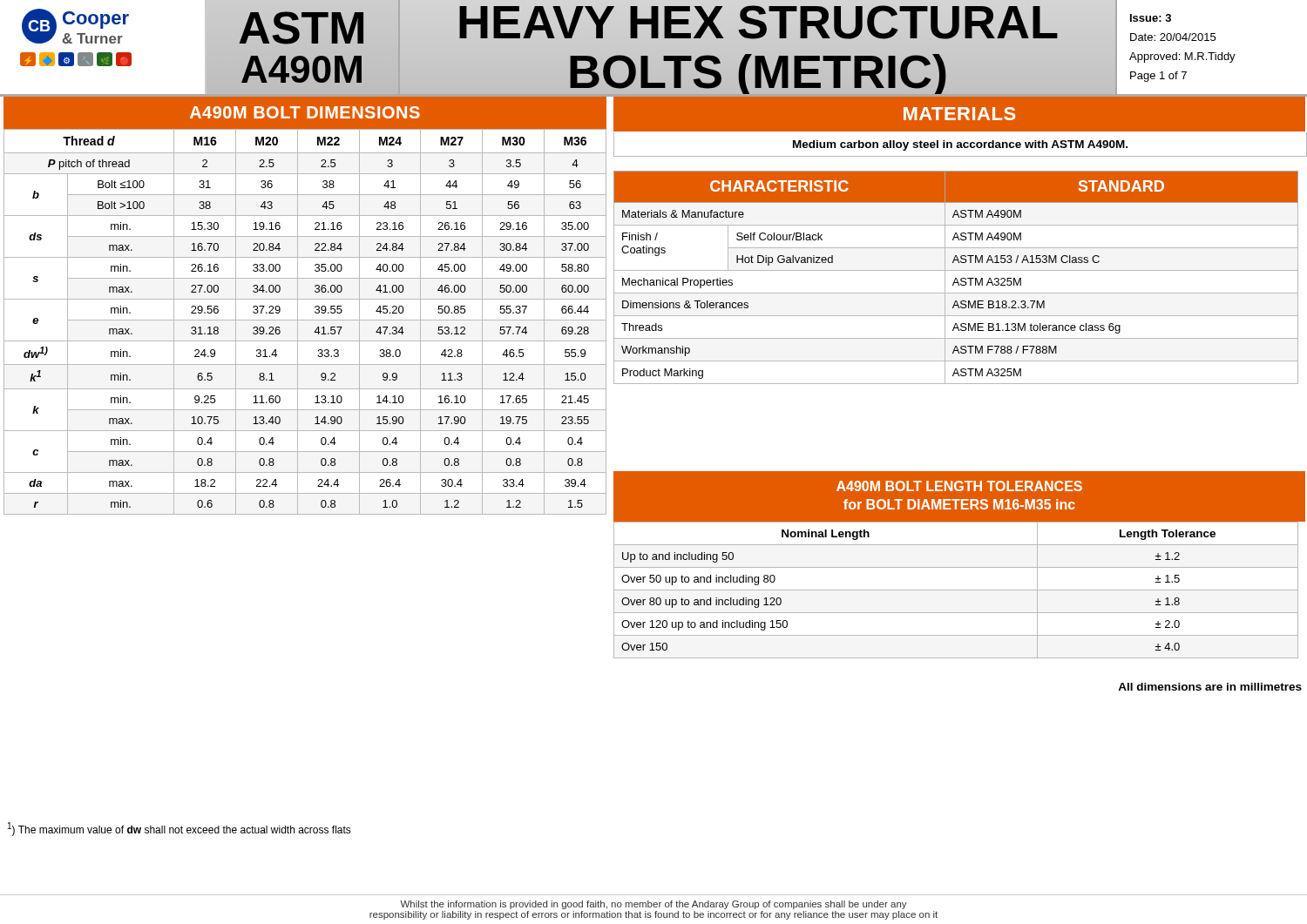
Task: Navigate to the passage starting "1) The maximum value of dw shall not"
Action: 179,829
